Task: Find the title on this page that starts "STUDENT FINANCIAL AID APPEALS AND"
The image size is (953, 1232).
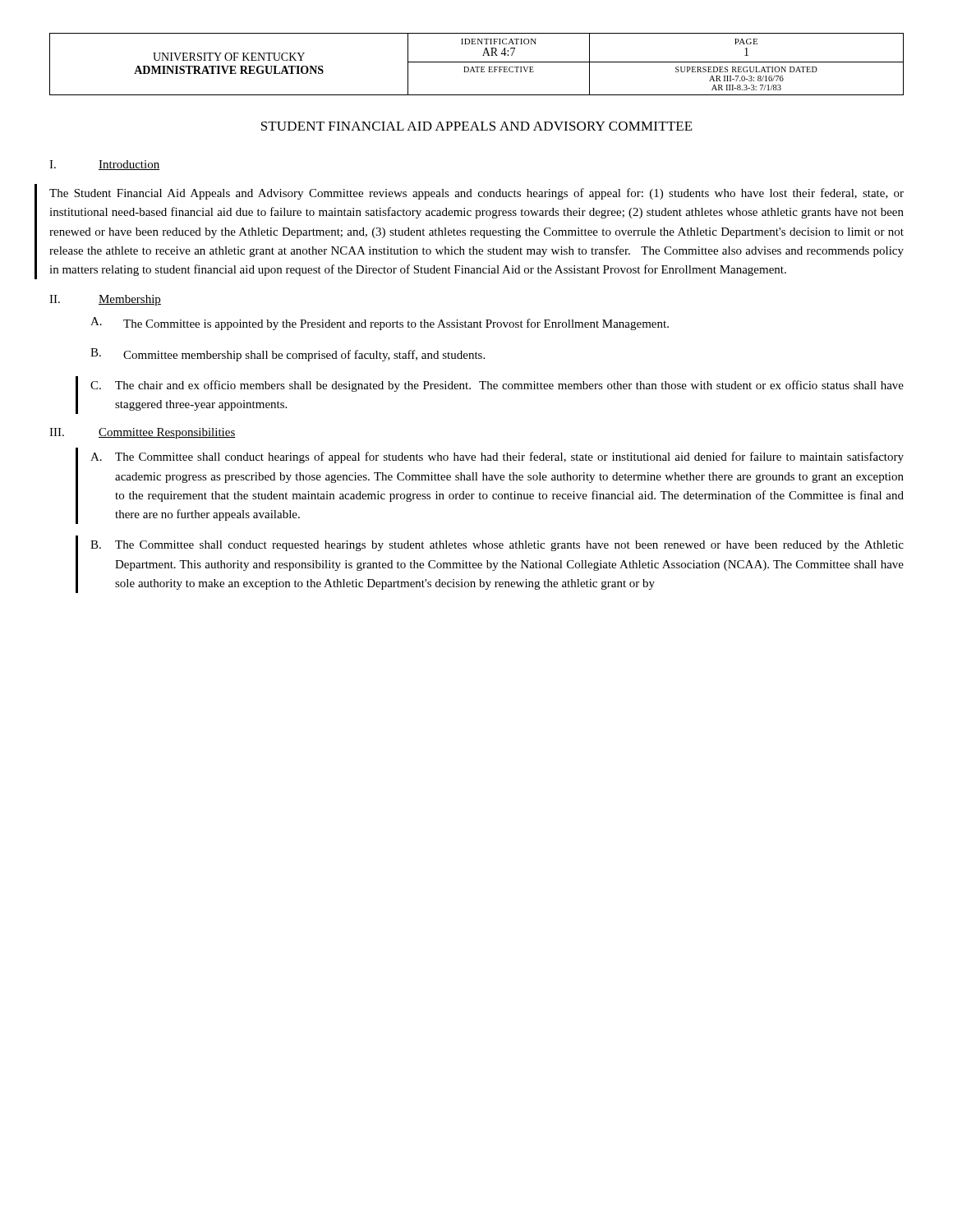Action: tap(476, 126)
